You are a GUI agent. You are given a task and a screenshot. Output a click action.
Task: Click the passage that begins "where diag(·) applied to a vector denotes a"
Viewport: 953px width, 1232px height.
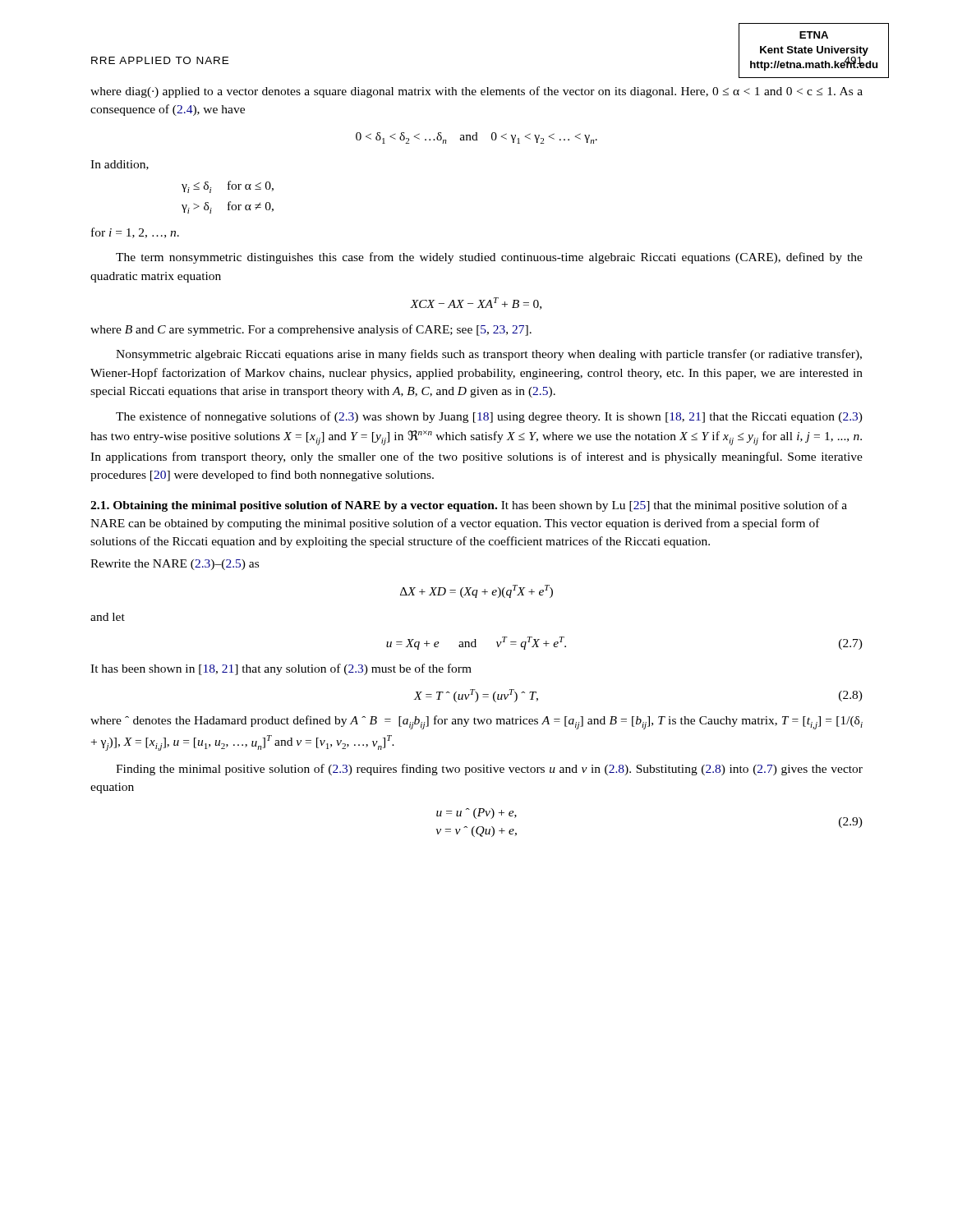pos(476,100)
